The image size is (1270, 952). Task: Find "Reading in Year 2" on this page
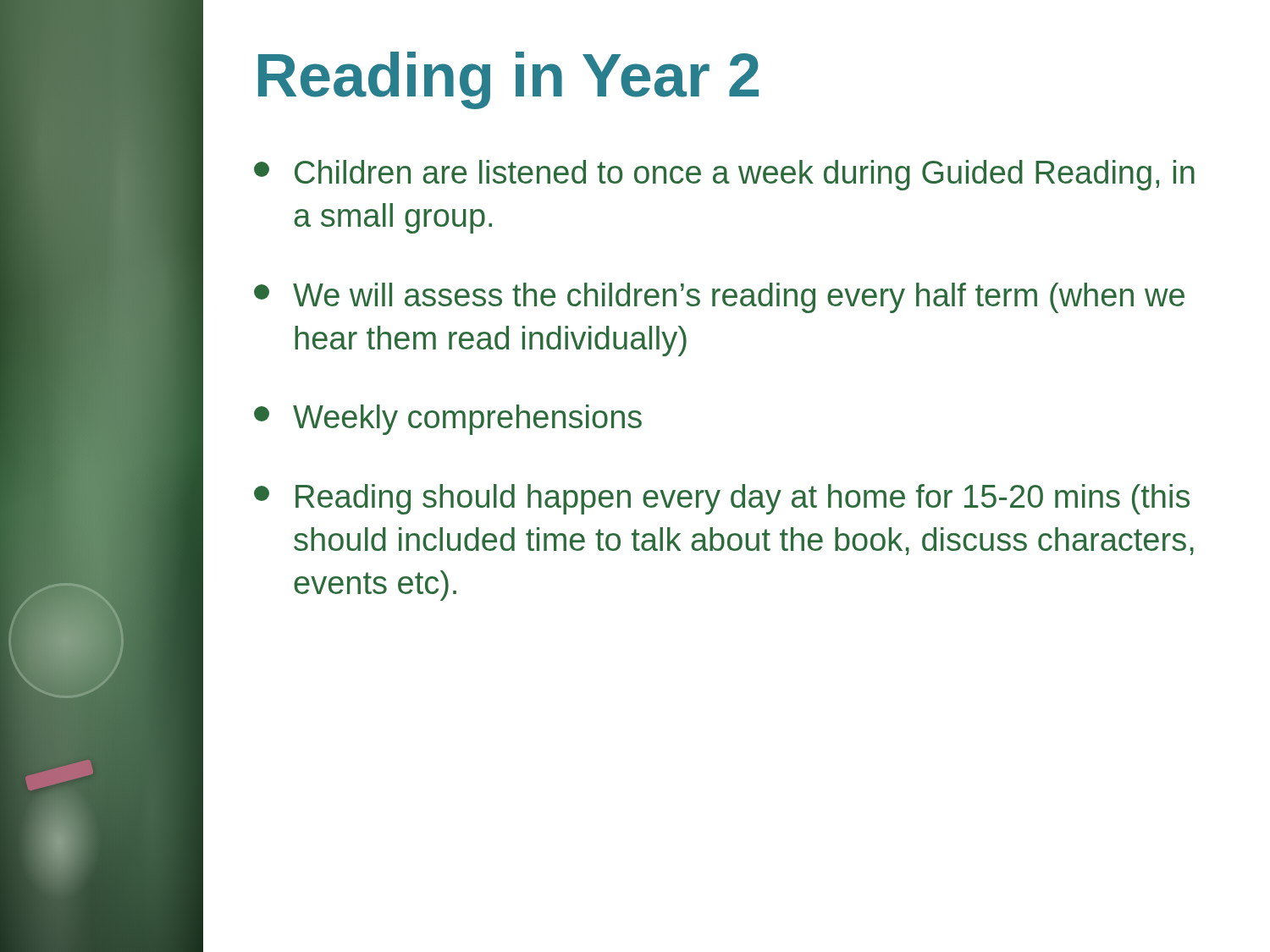point(728,76)
